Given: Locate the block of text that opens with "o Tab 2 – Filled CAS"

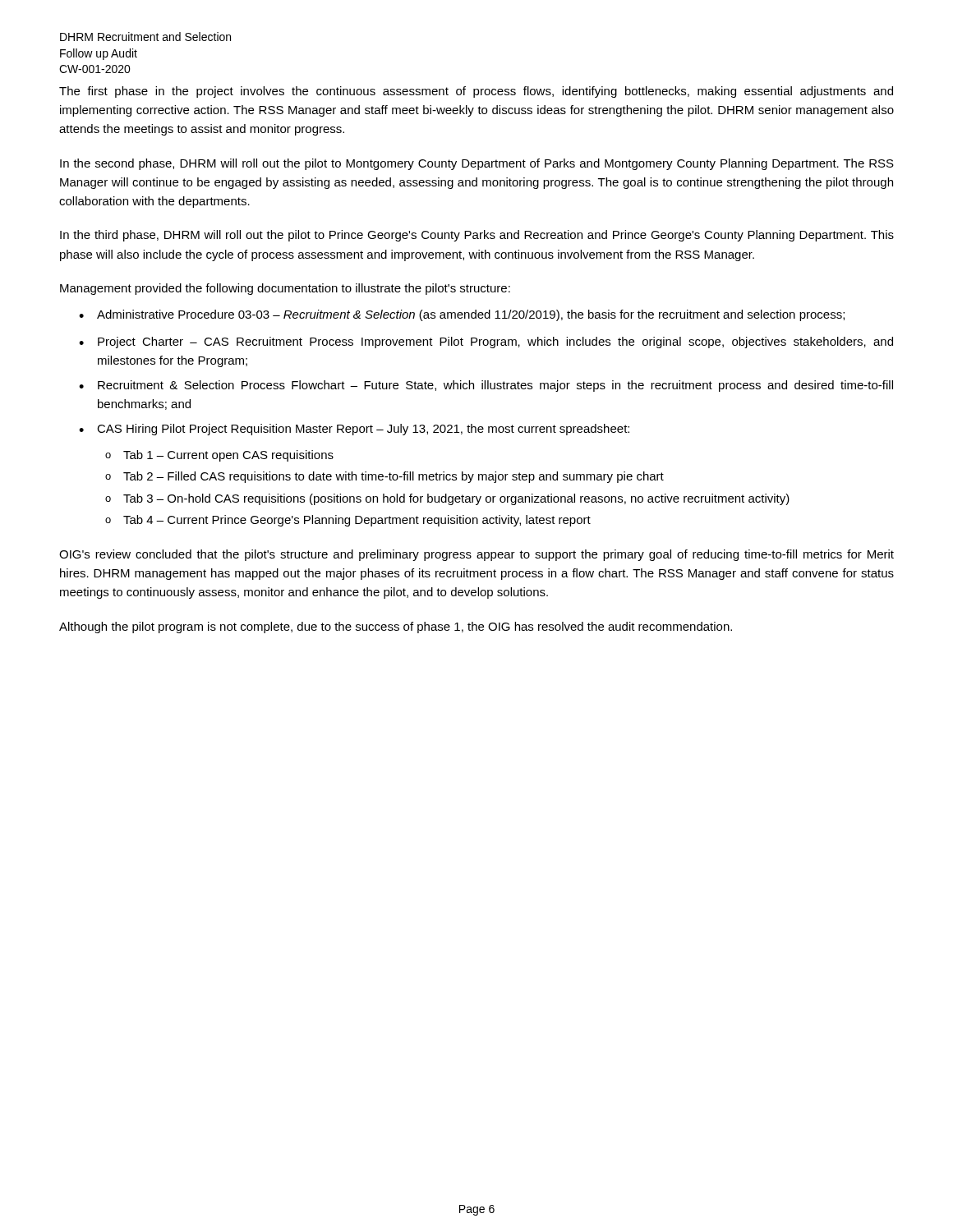Looking at the screenshot, I should click(x=384, y=477).
